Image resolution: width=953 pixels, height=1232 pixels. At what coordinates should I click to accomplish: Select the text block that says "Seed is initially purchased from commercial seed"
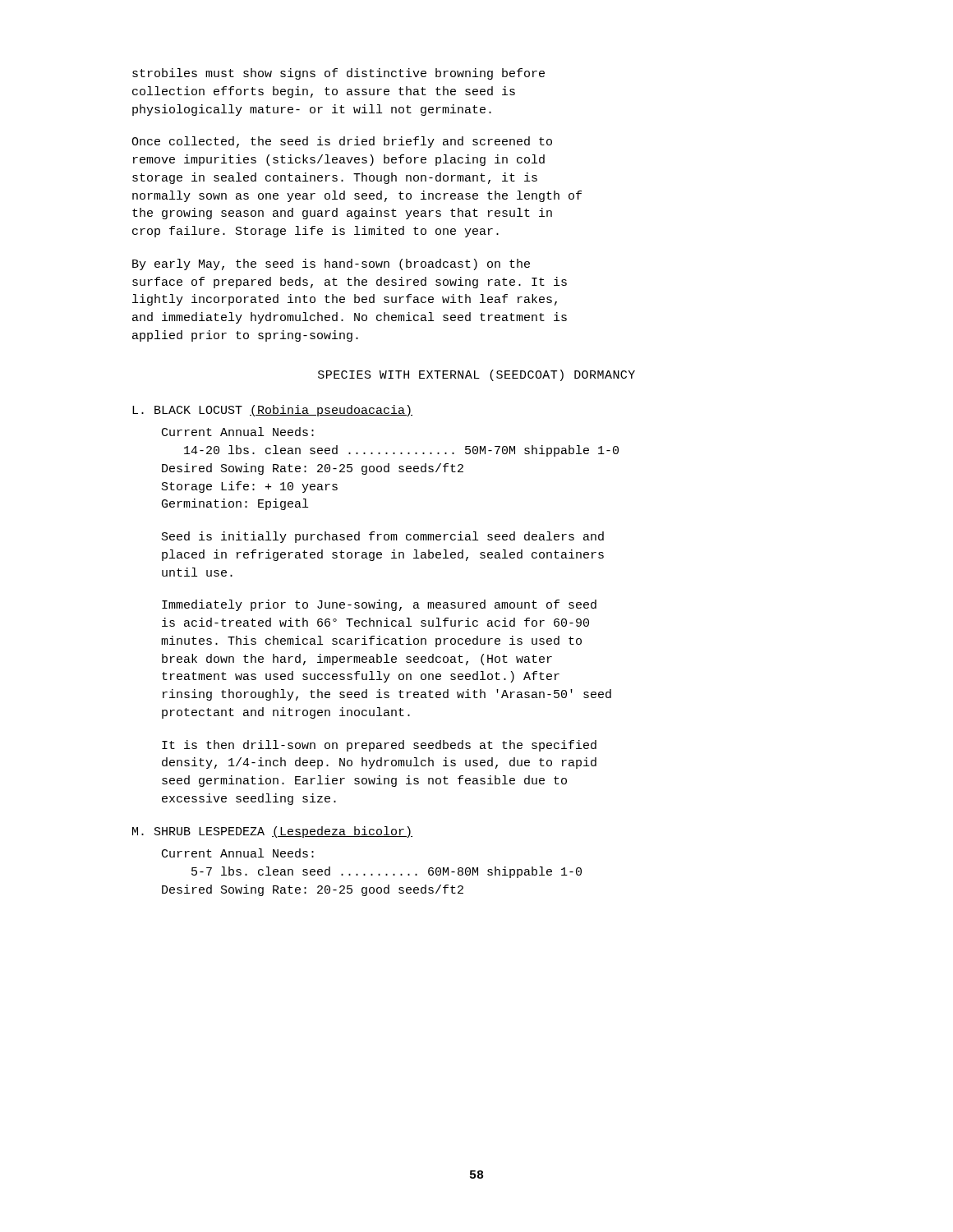point(383,555)
